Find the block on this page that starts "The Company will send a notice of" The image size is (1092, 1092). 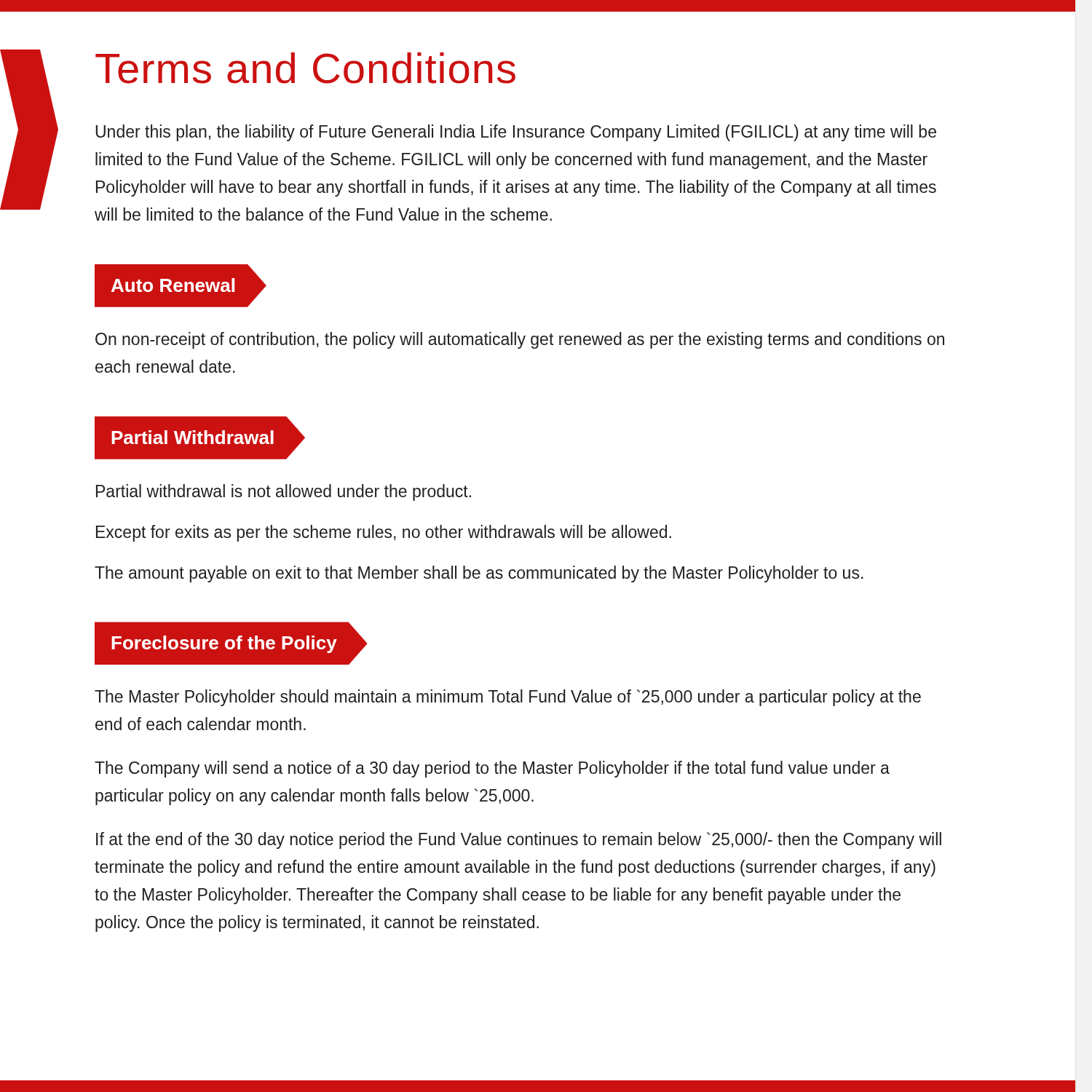[492, 782]
